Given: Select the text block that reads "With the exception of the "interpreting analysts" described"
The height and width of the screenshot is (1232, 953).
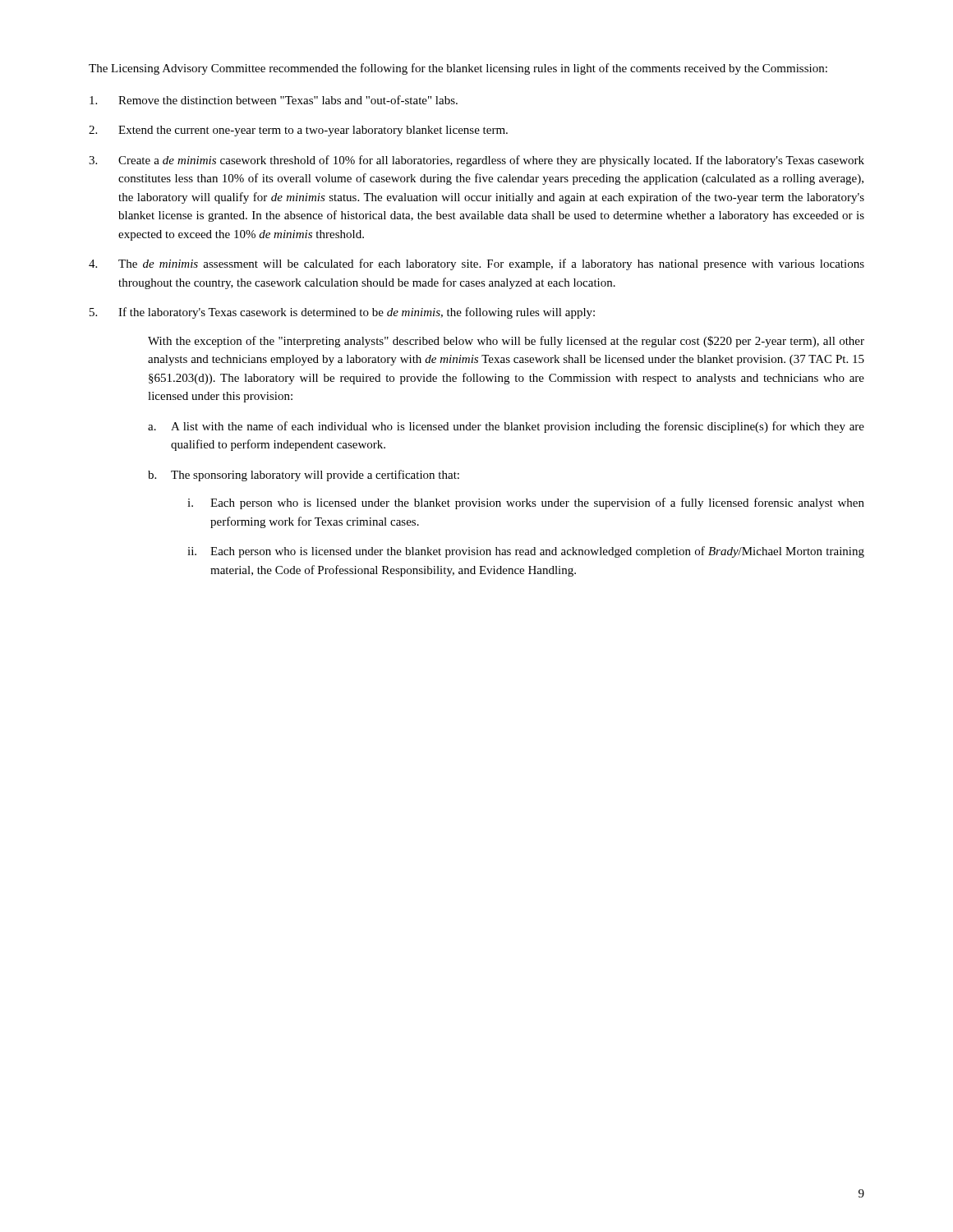Looking at the screenshot, I should click(506, 368).
